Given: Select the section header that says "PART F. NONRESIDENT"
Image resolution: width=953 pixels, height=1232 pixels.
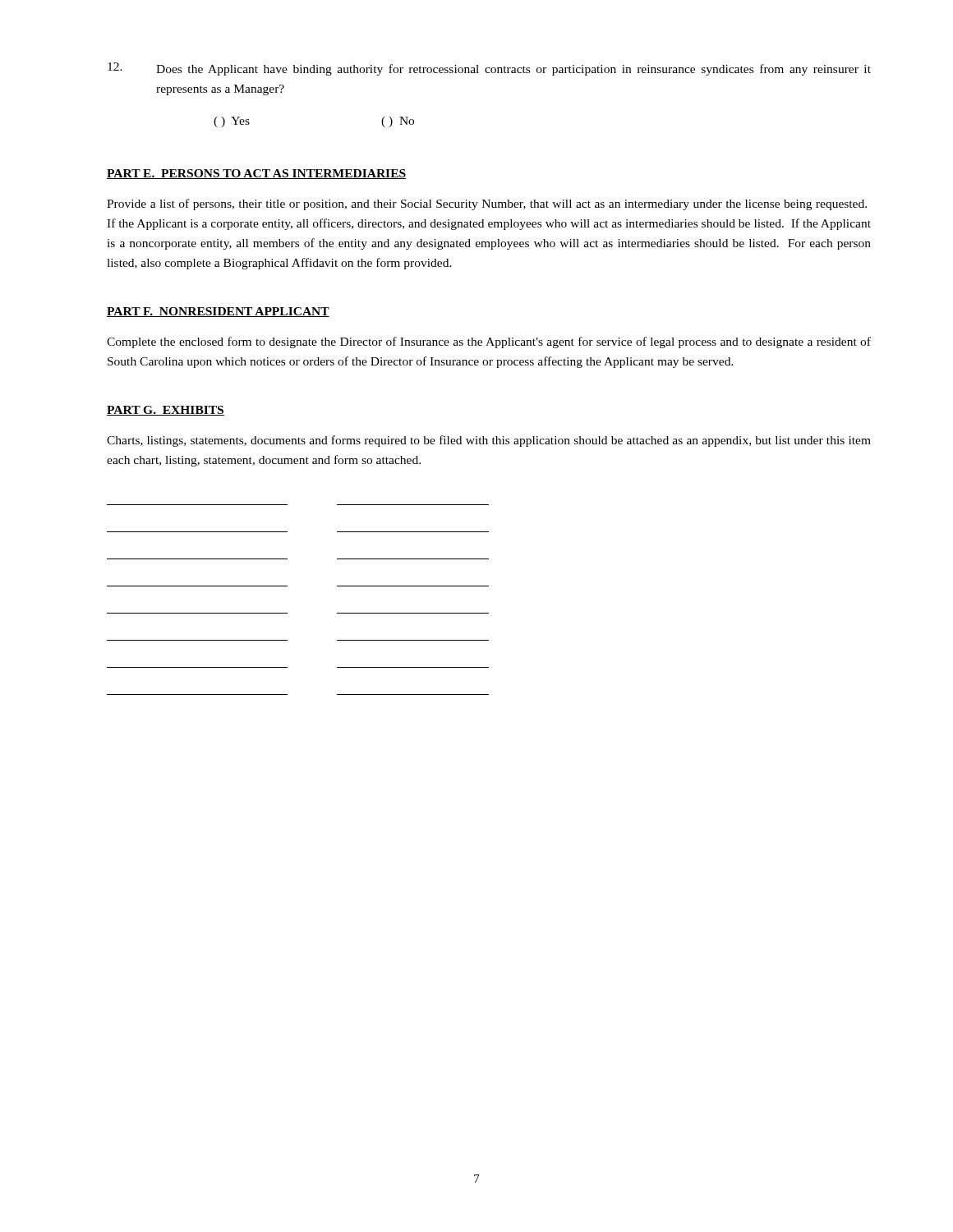Looking at the screenshot, I should [x=218, y=311].
